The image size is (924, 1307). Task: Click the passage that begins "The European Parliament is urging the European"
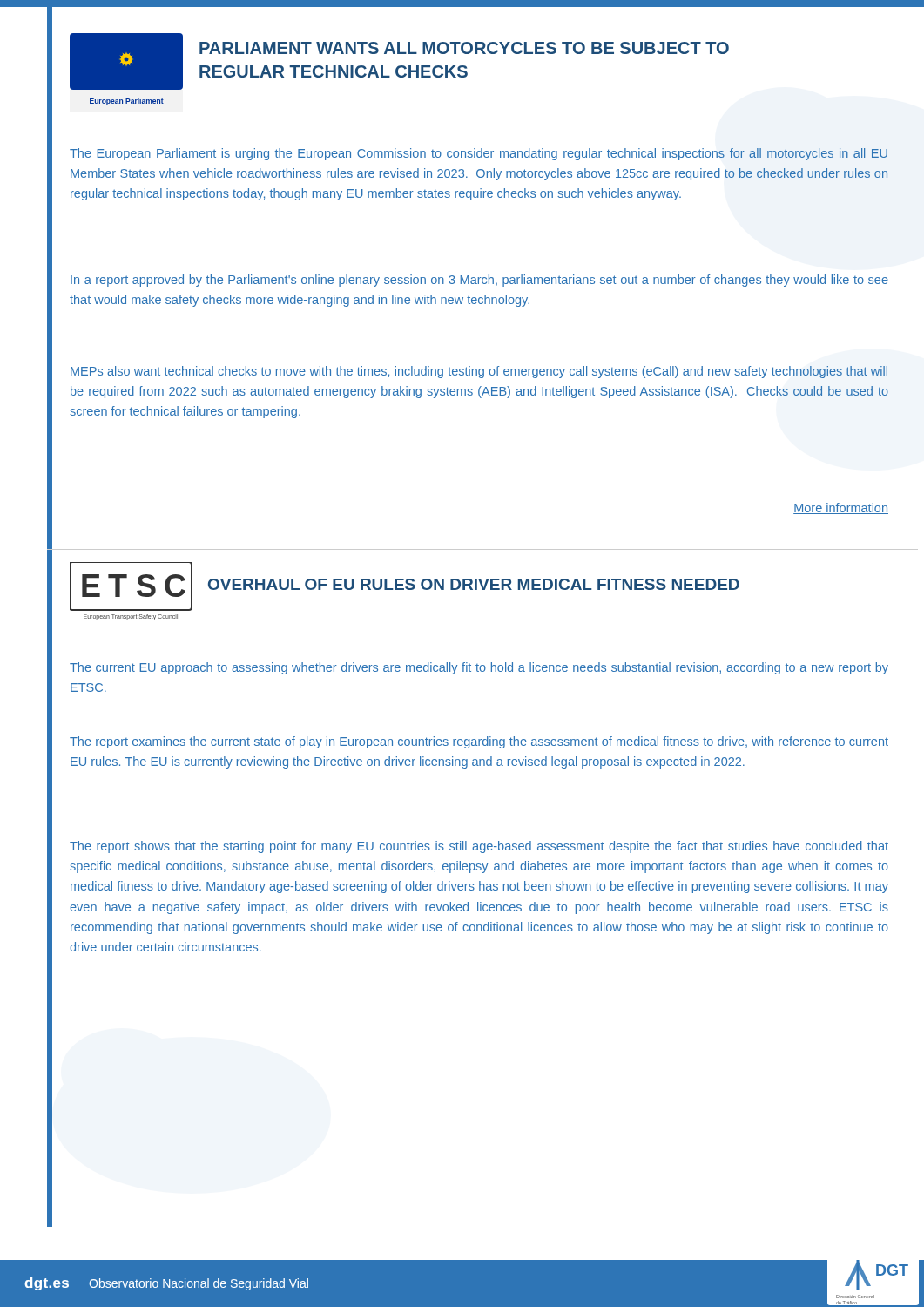point(479,174)
